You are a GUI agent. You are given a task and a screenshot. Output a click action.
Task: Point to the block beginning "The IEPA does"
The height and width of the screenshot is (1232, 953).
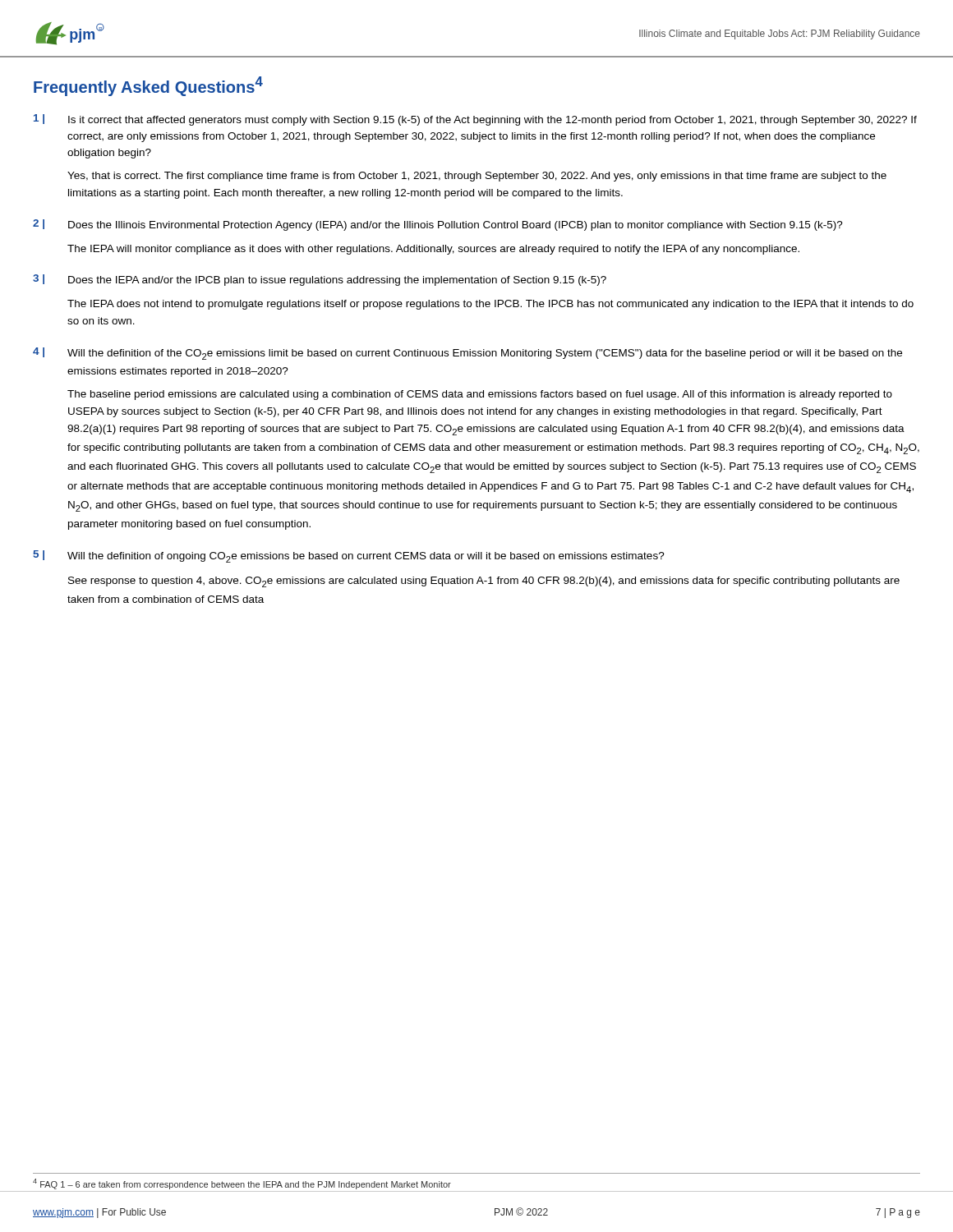(x=491, y=312)
